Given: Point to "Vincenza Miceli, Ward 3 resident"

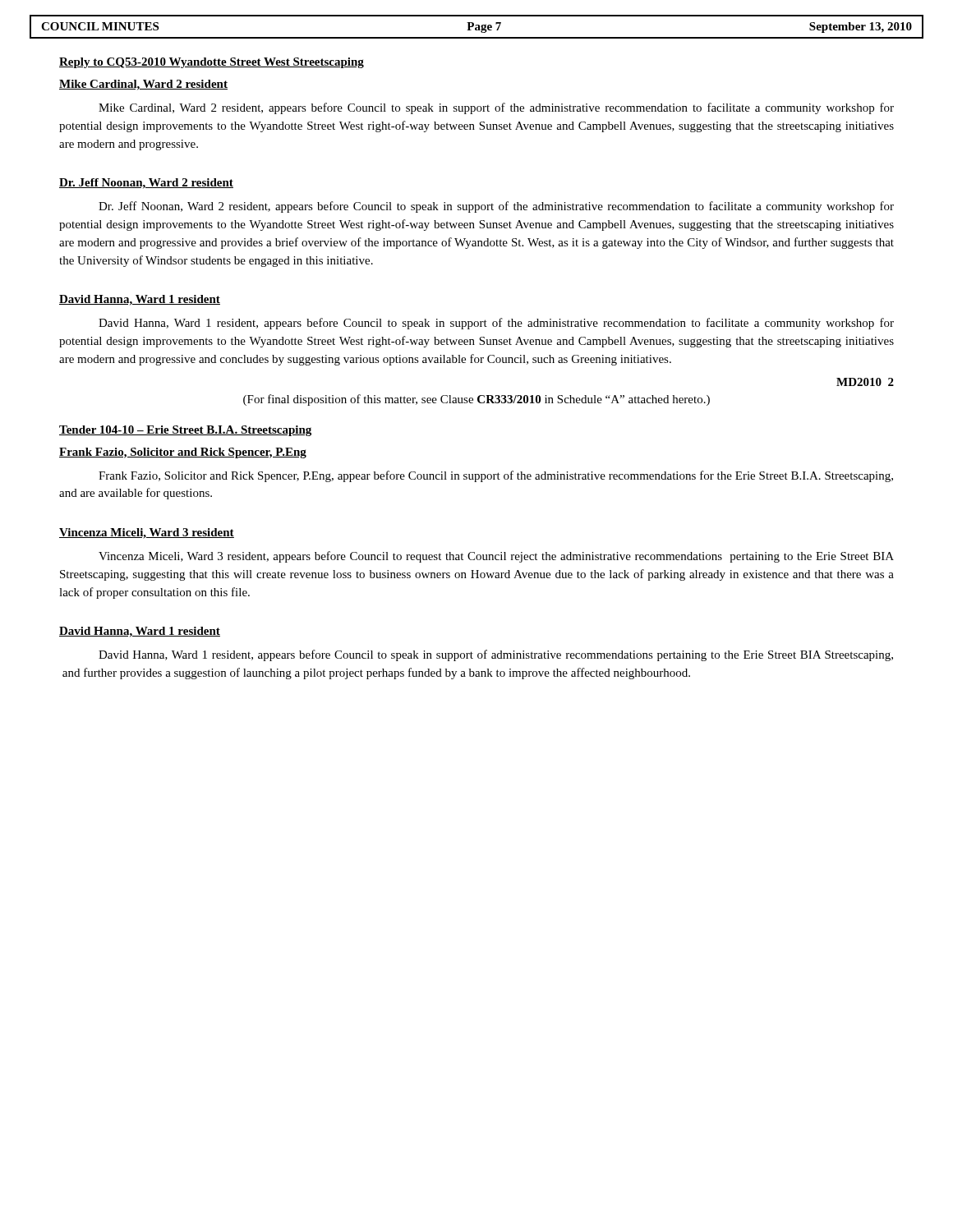Looking at the screenshot, I should 147,532.
